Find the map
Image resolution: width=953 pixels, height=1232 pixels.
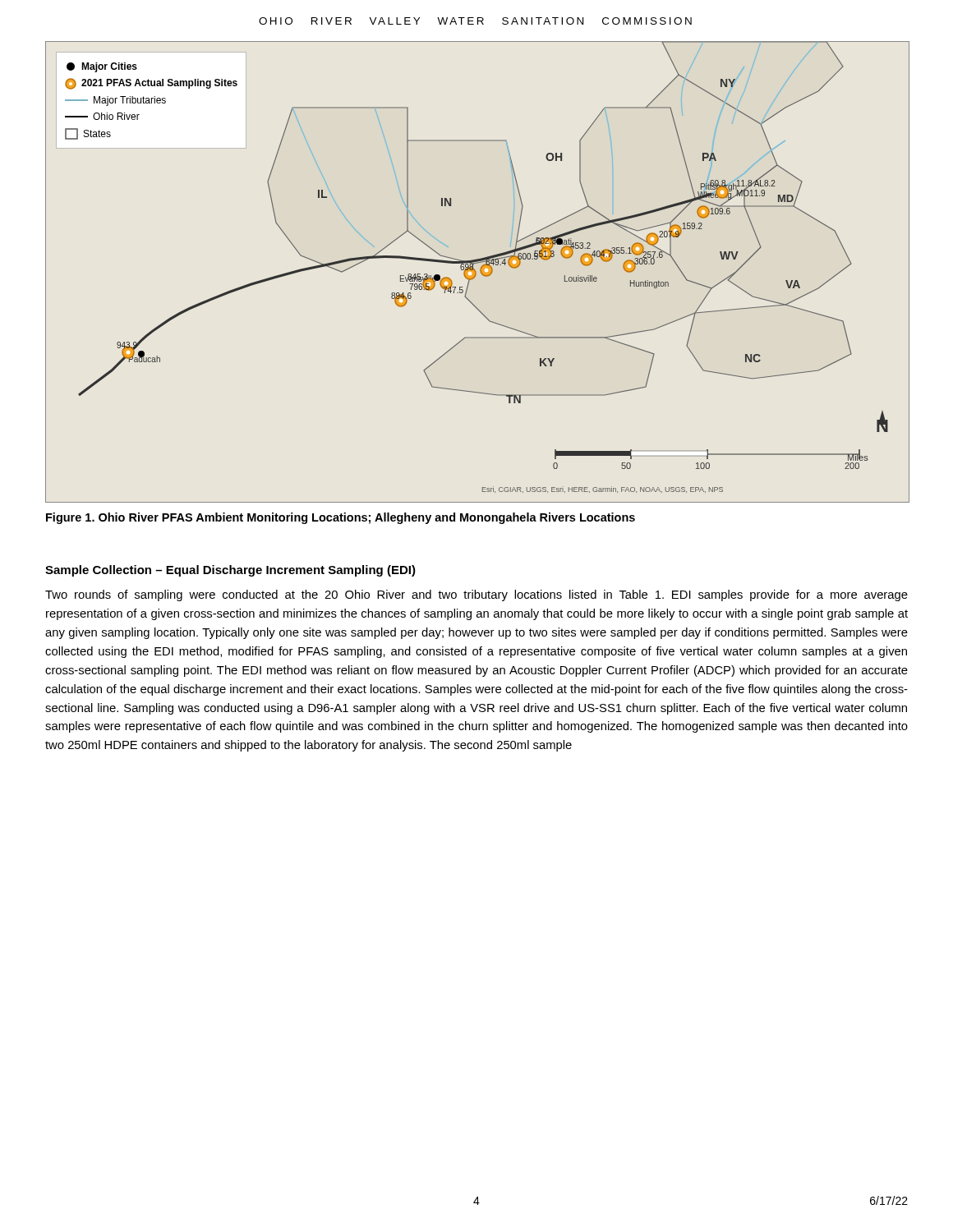point(477,272)
